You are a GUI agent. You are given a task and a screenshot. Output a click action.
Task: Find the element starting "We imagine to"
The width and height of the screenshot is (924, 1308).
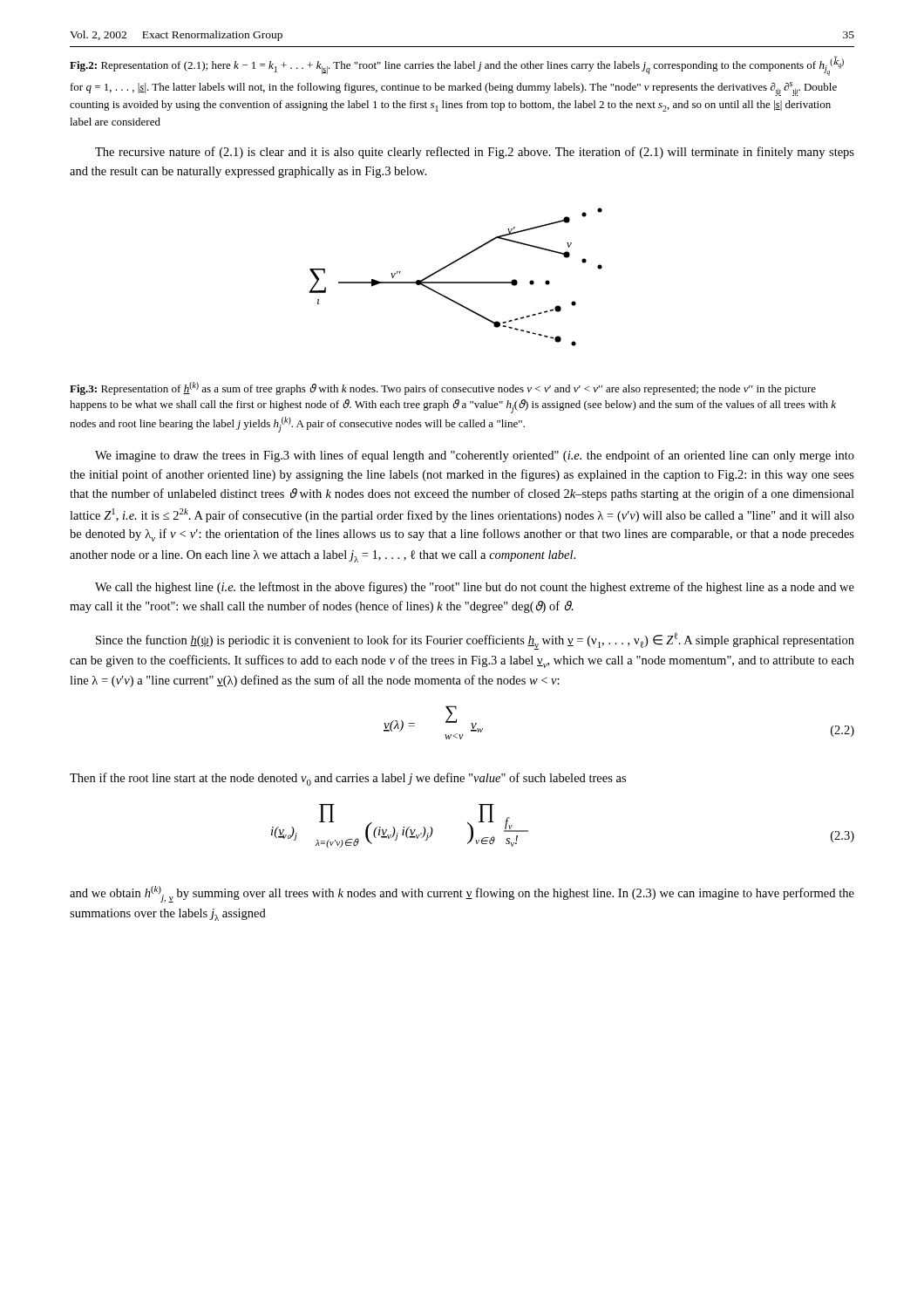(462, 506)
